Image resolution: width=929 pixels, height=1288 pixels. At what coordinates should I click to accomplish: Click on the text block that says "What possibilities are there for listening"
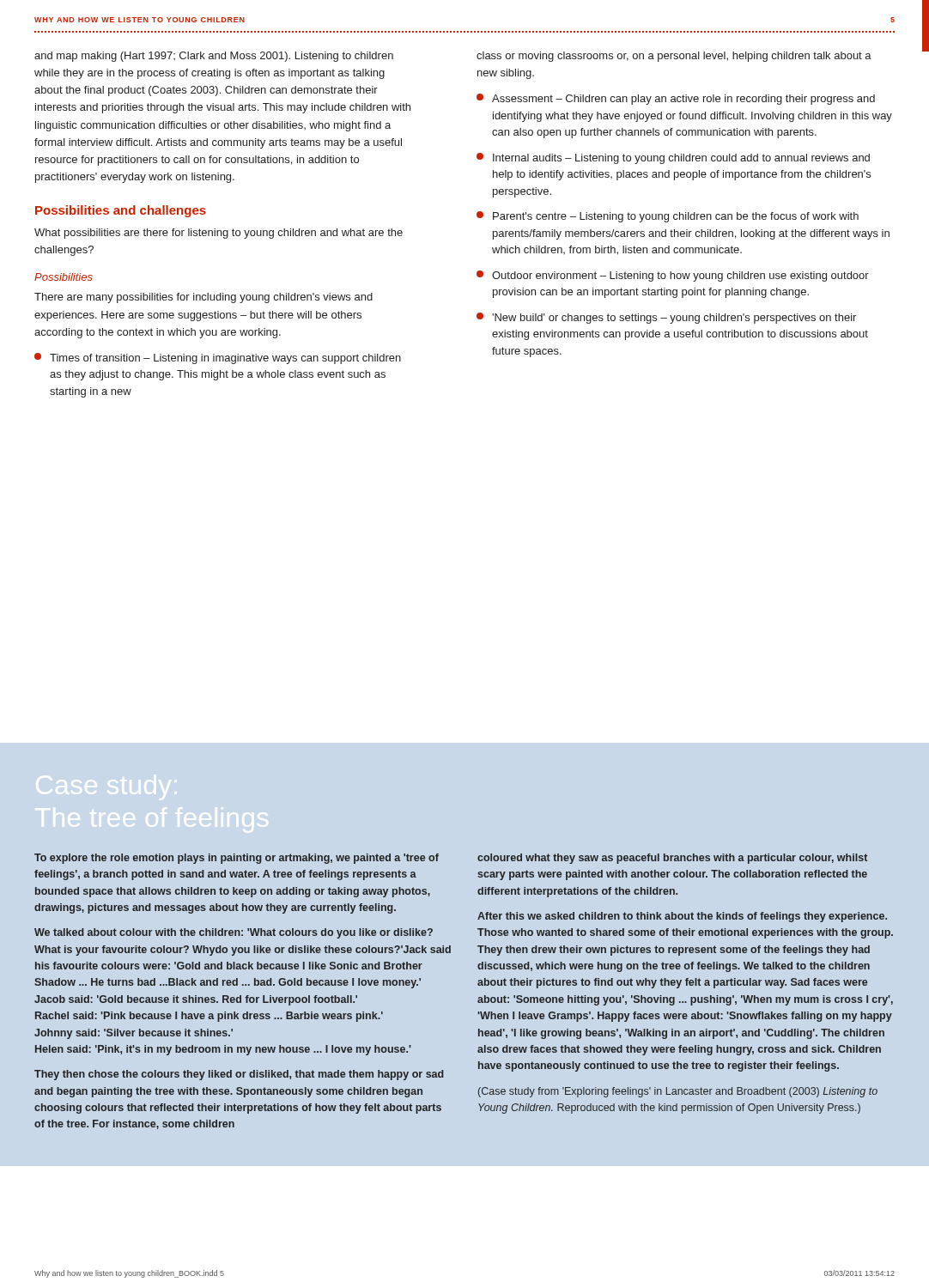[219, 241]
